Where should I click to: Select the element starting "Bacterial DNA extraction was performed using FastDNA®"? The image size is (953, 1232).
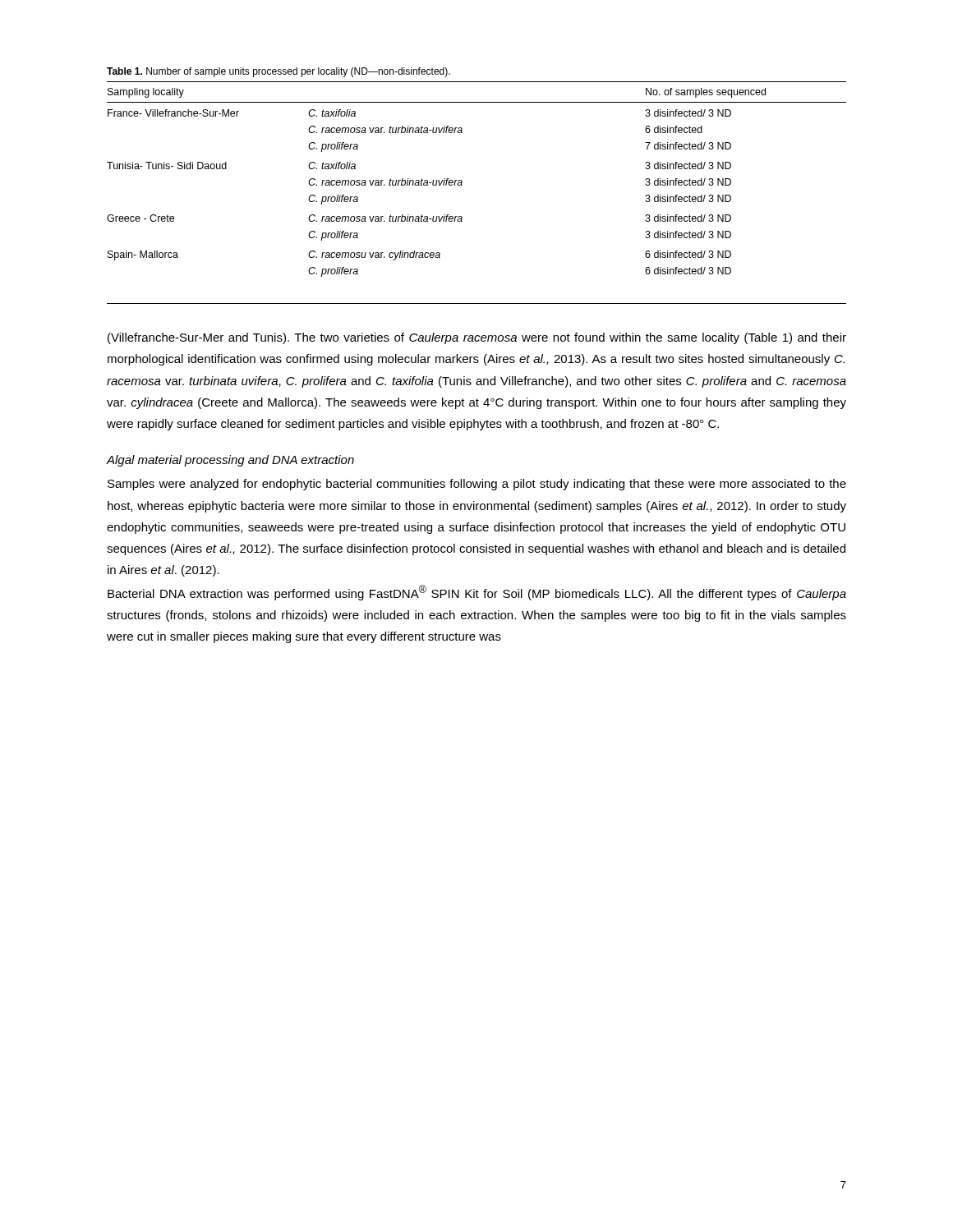pyautogui.click(x=476, y=613)
